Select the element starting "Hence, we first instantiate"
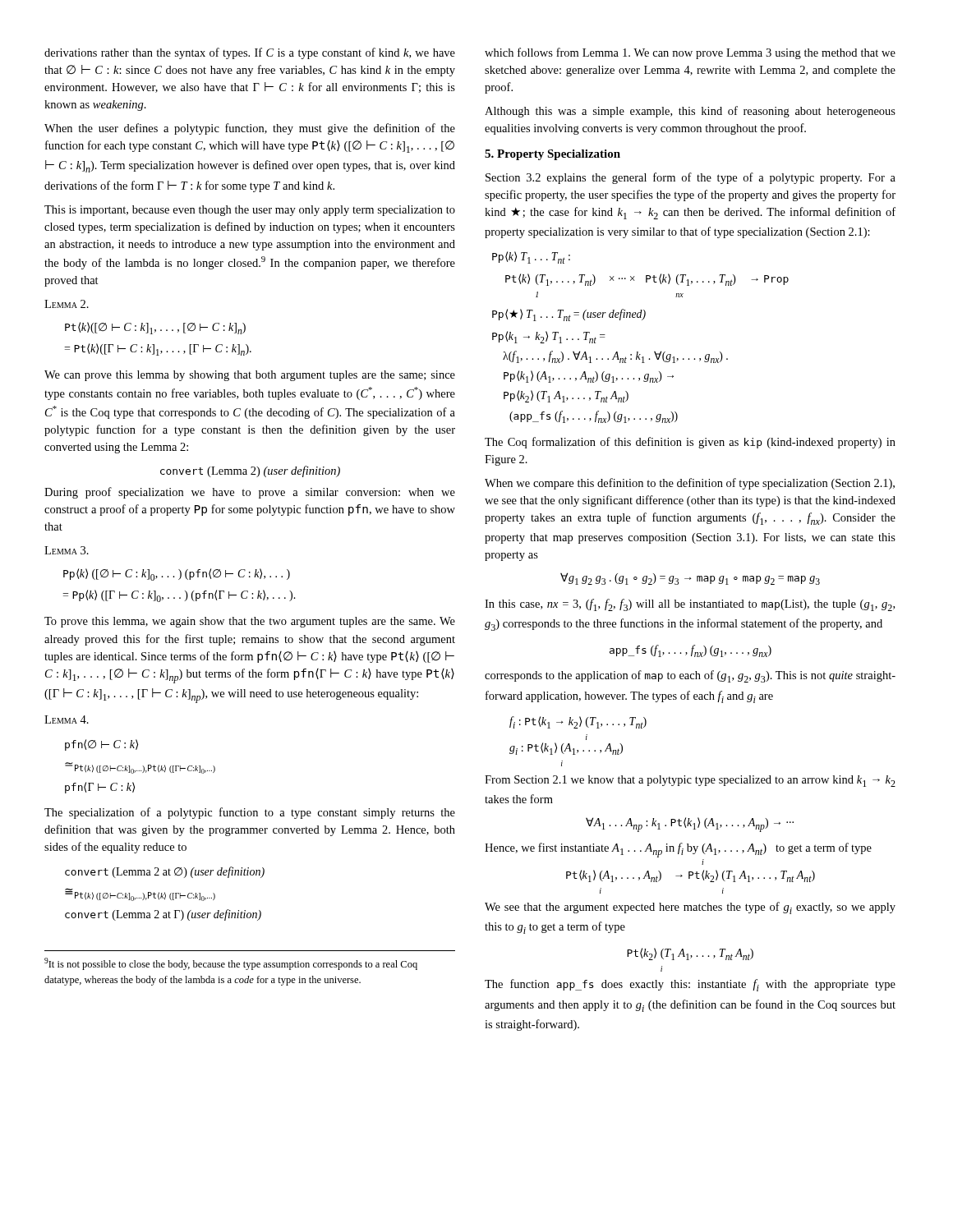This screenshot has height=1232, width=953. [x=690, y=849]
